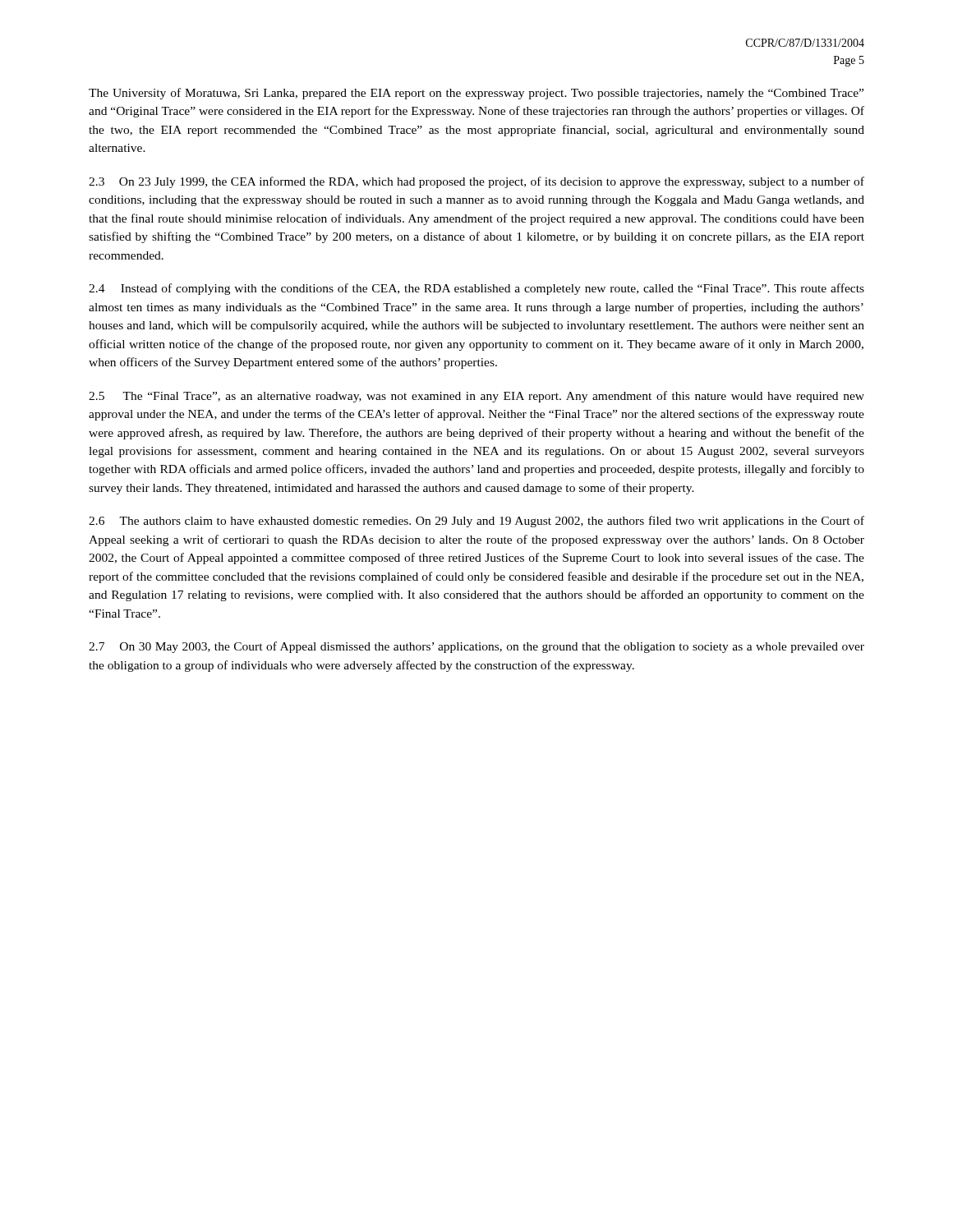Click on the text block that says "The University of Moratuwa,"

[476, 120]
